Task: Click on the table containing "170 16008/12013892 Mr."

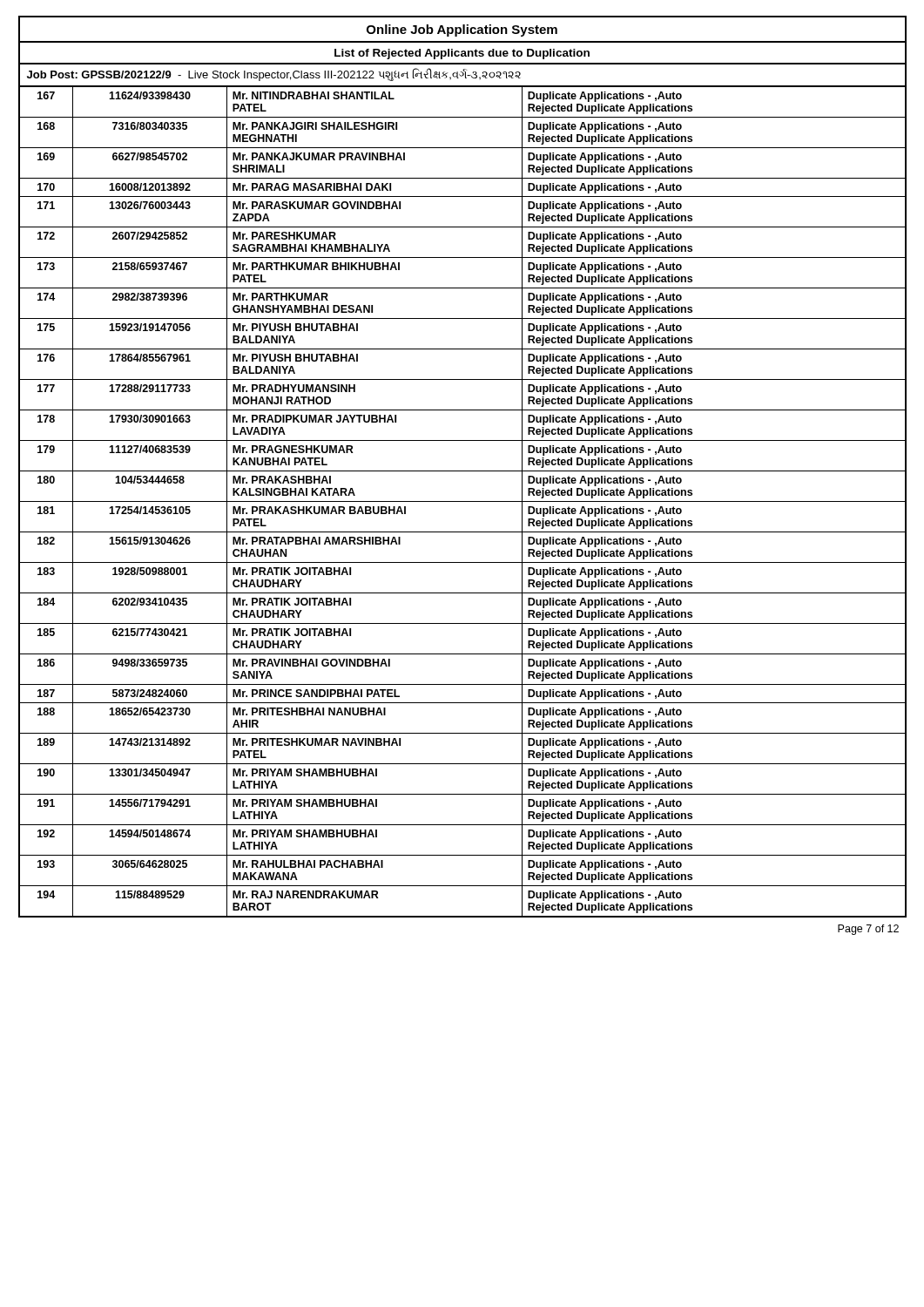Action: pos(462,187)
